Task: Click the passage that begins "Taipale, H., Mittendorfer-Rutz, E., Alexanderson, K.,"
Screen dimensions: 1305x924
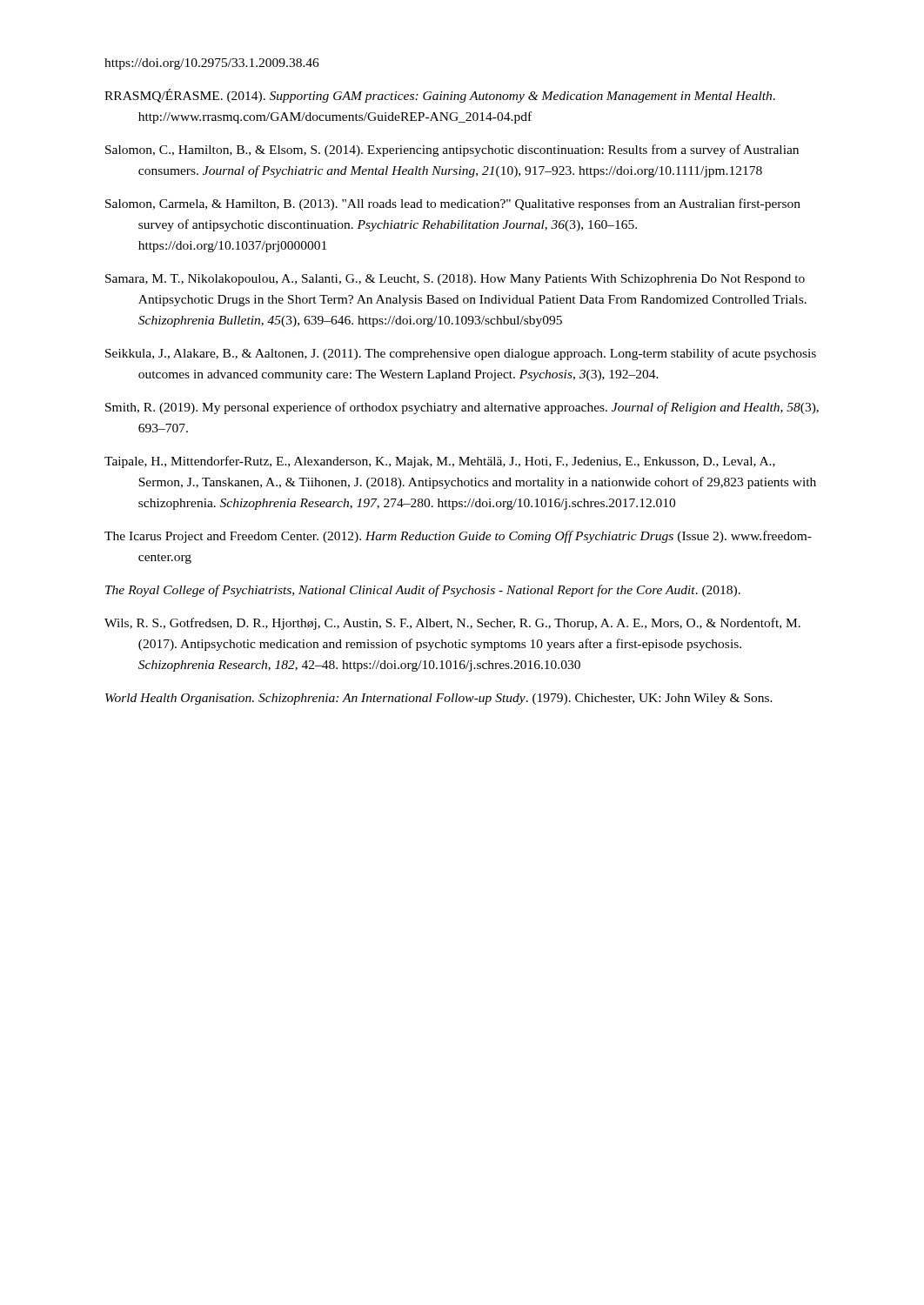Action: click(x=460, y=482)
